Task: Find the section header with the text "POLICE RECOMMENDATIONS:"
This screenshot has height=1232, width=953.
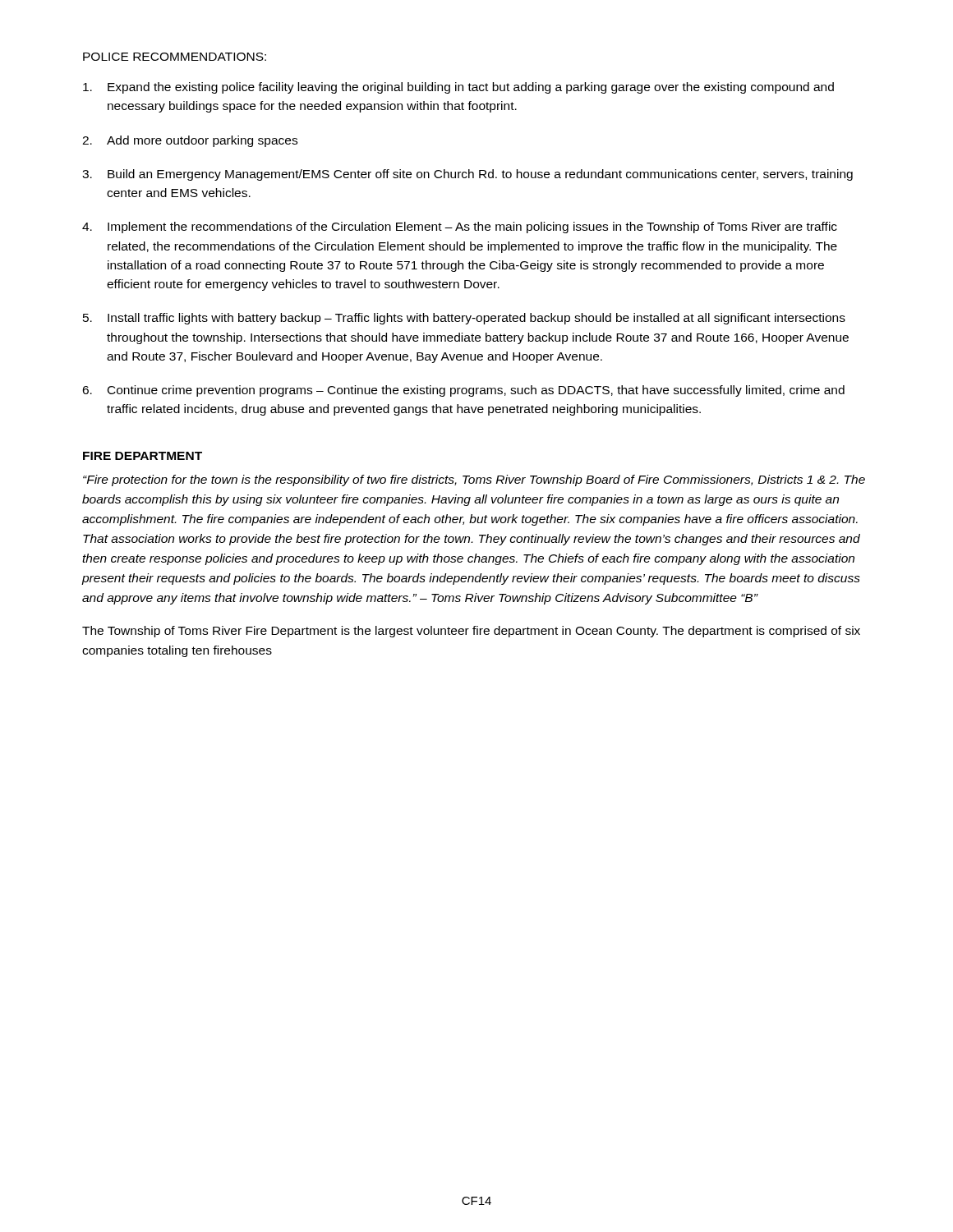Action: (x=175, y=56)
